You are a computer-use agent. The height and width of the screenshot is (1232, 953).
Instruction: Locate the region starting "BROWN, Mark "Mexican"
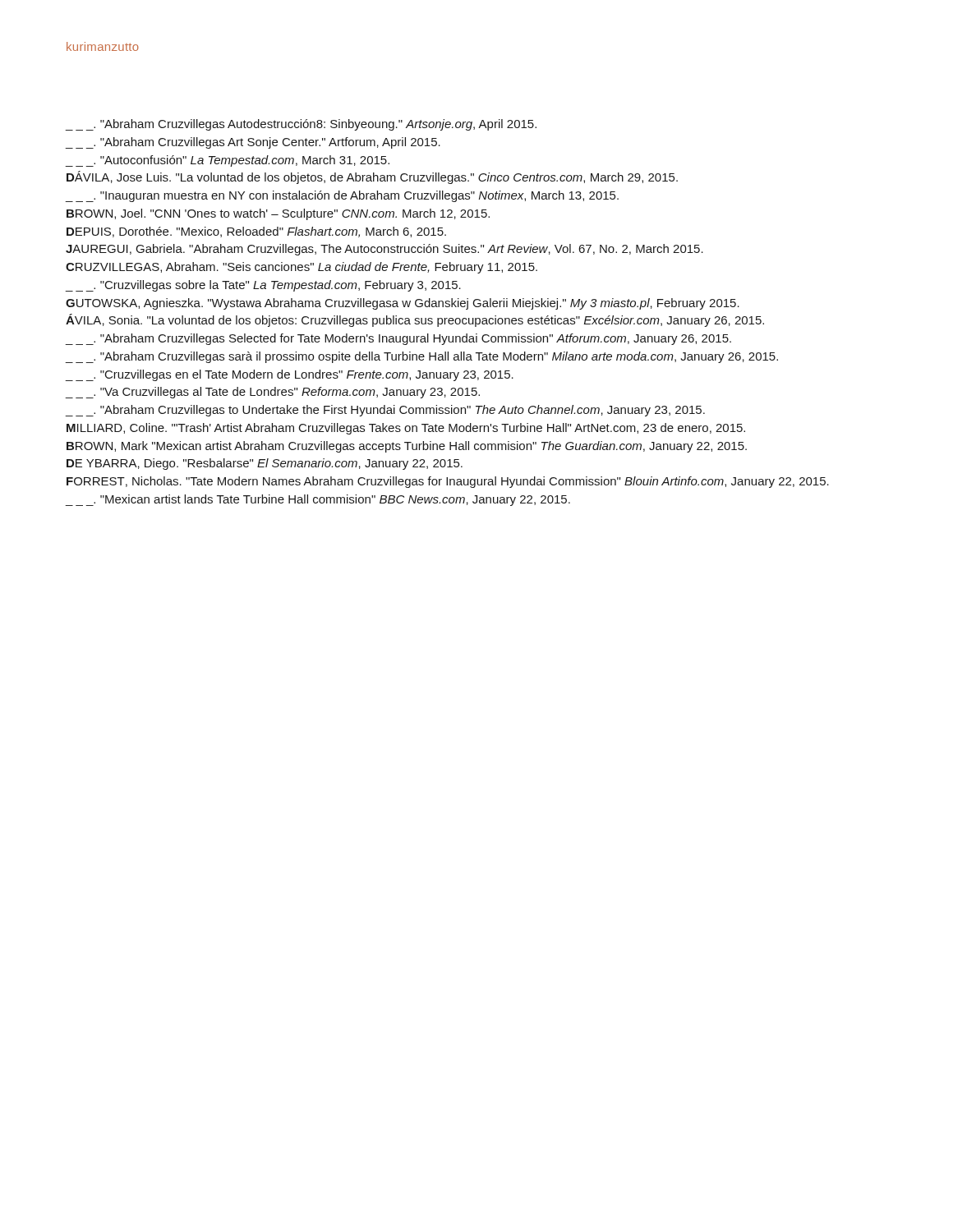(x=476, y=445)
